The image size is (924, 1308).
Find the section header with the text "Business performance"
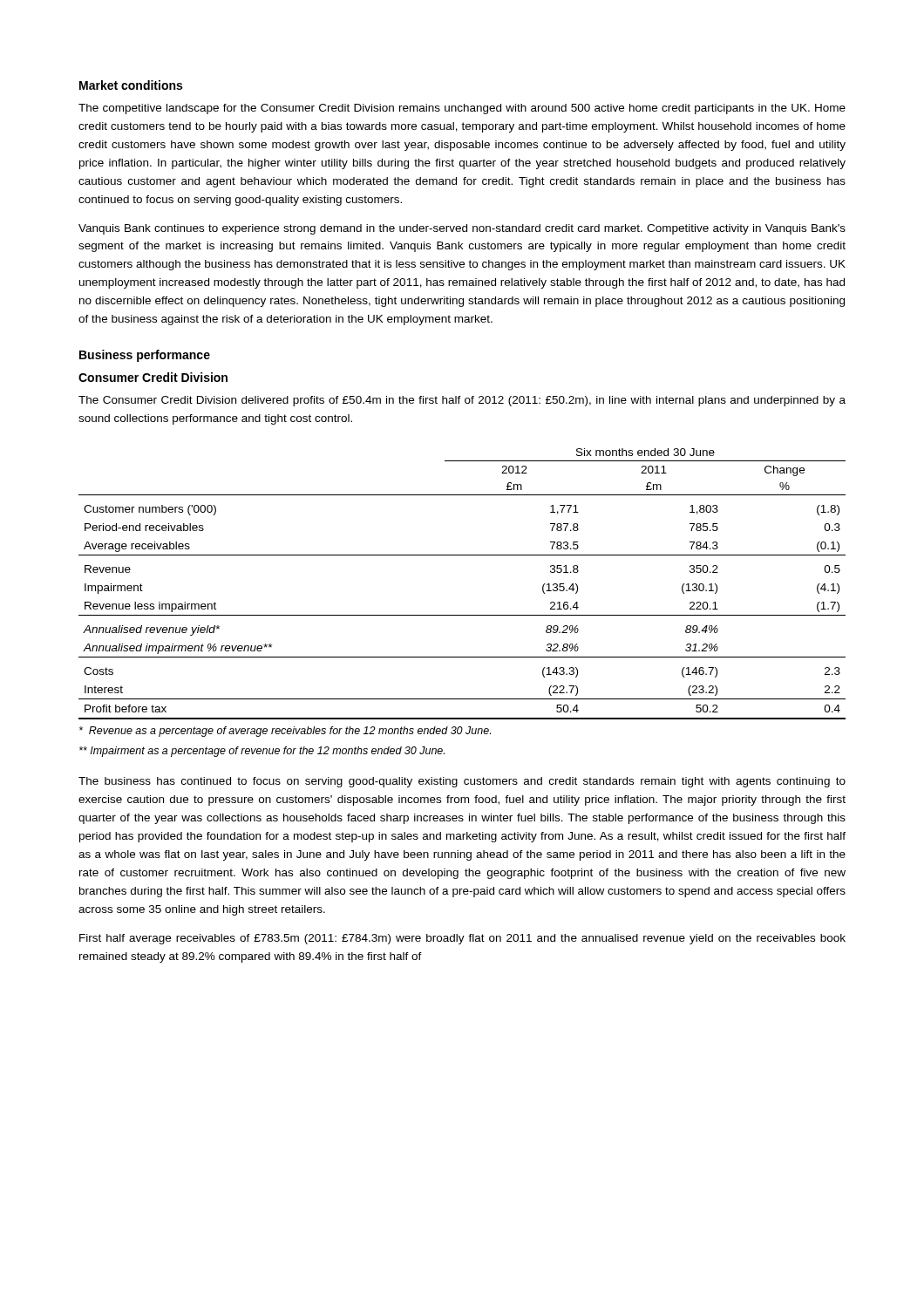144,355
